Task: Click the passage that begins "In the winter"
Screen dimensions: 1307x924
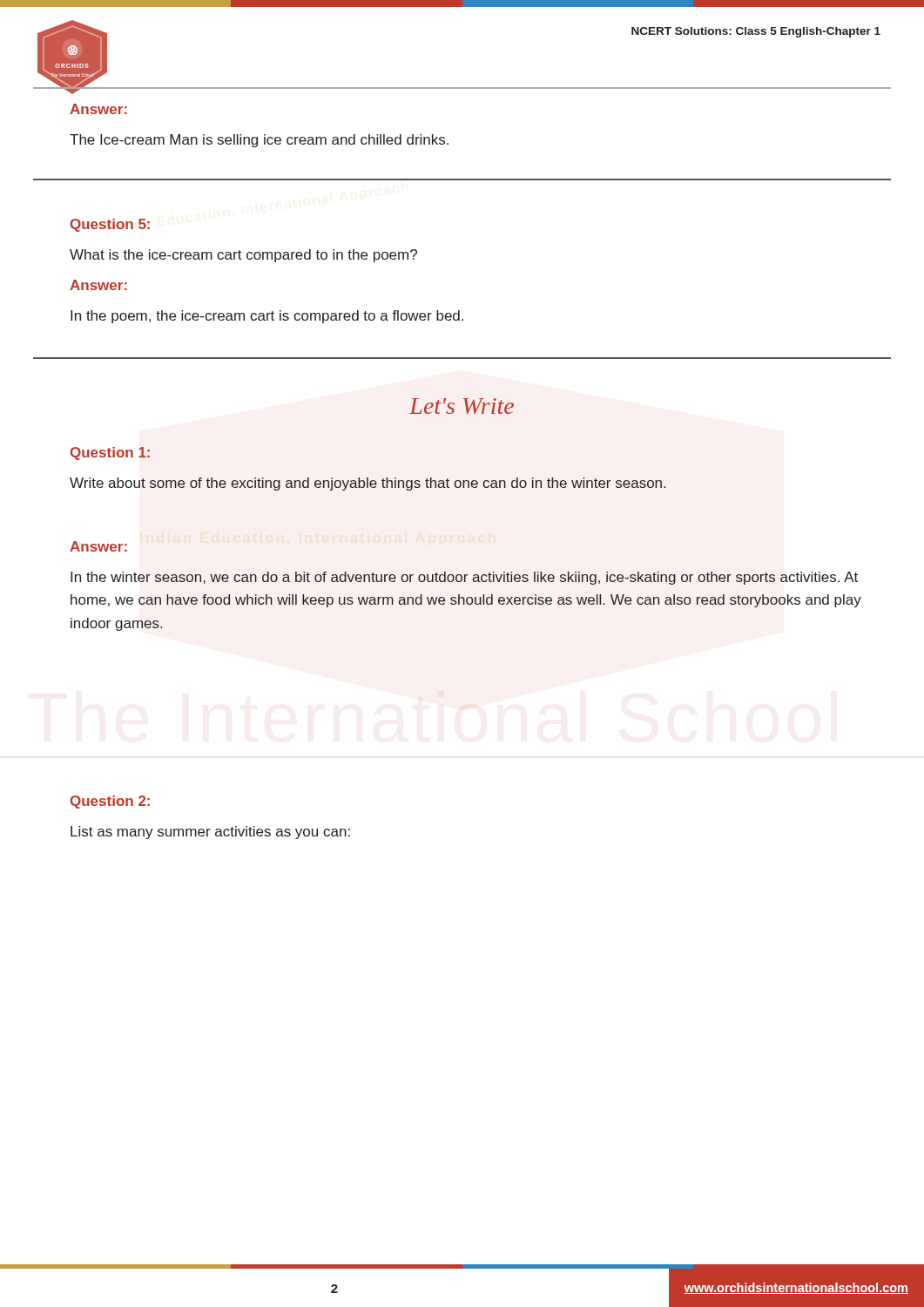Action: [465, 600]
